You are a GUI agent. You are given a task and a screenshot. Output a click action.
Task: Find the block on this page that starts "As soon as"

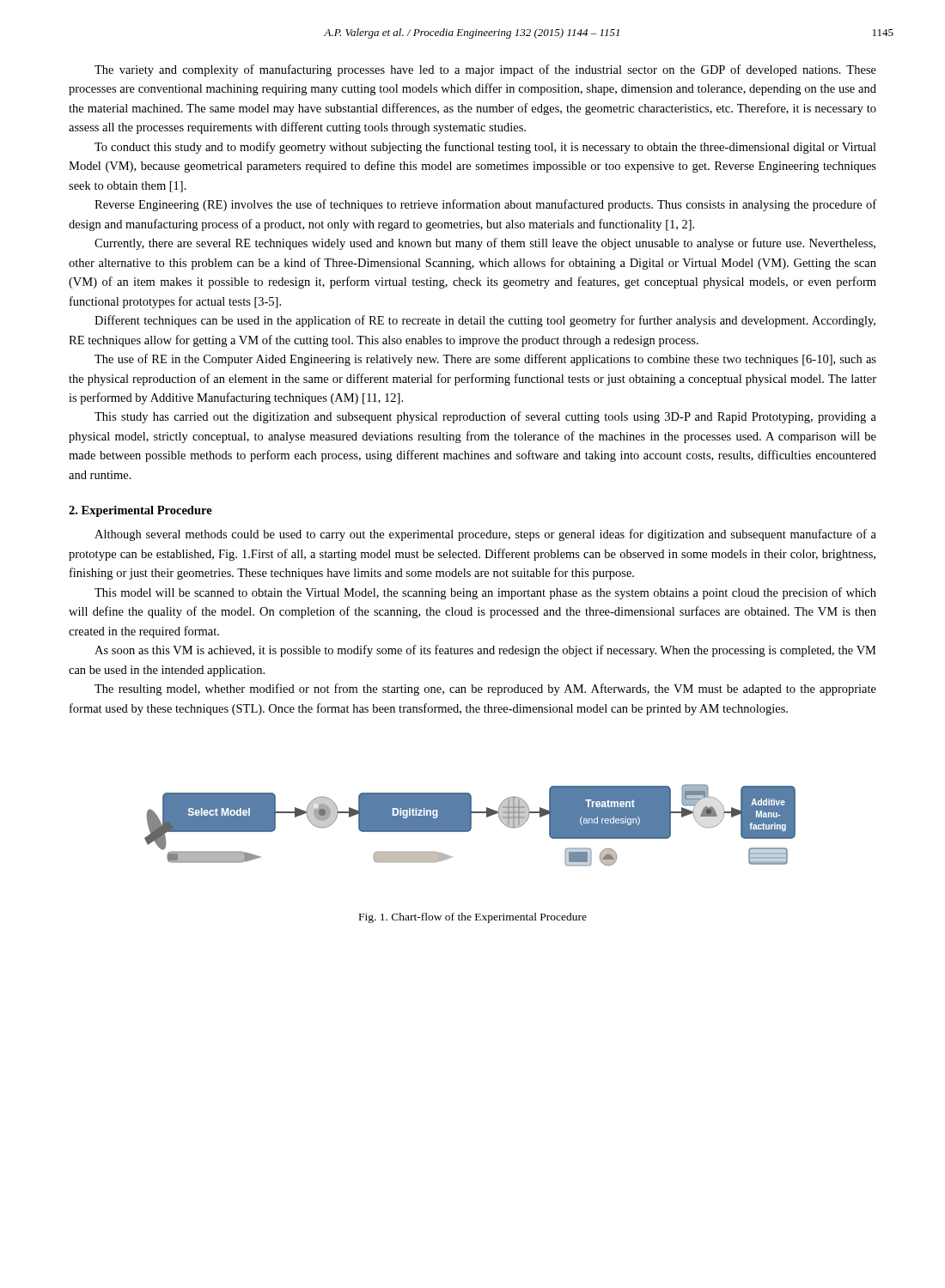pos(472,660)
